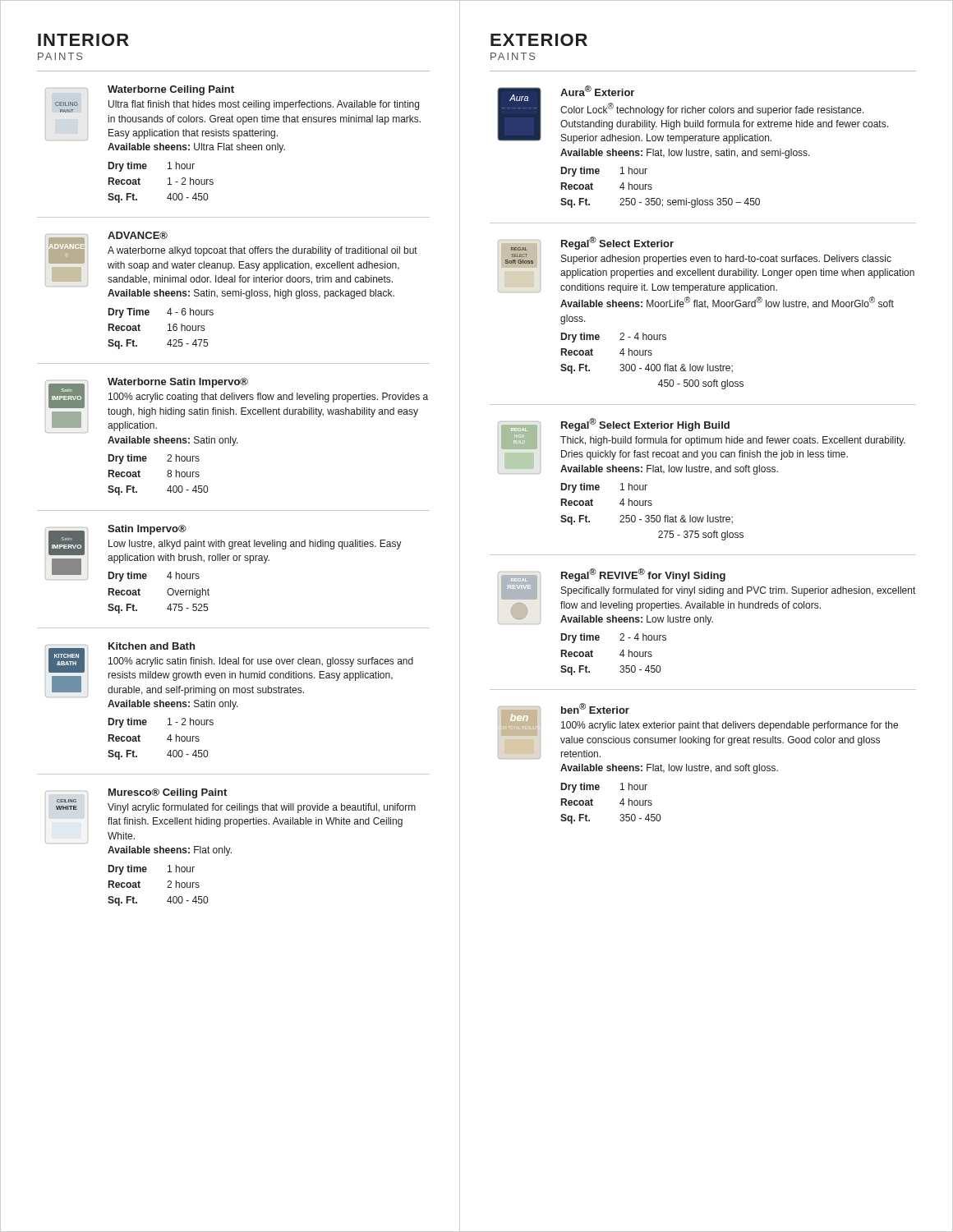Find the passage starting "Aura — — —"
This screenshot has width=953, height=1232.
click(703, 147)
